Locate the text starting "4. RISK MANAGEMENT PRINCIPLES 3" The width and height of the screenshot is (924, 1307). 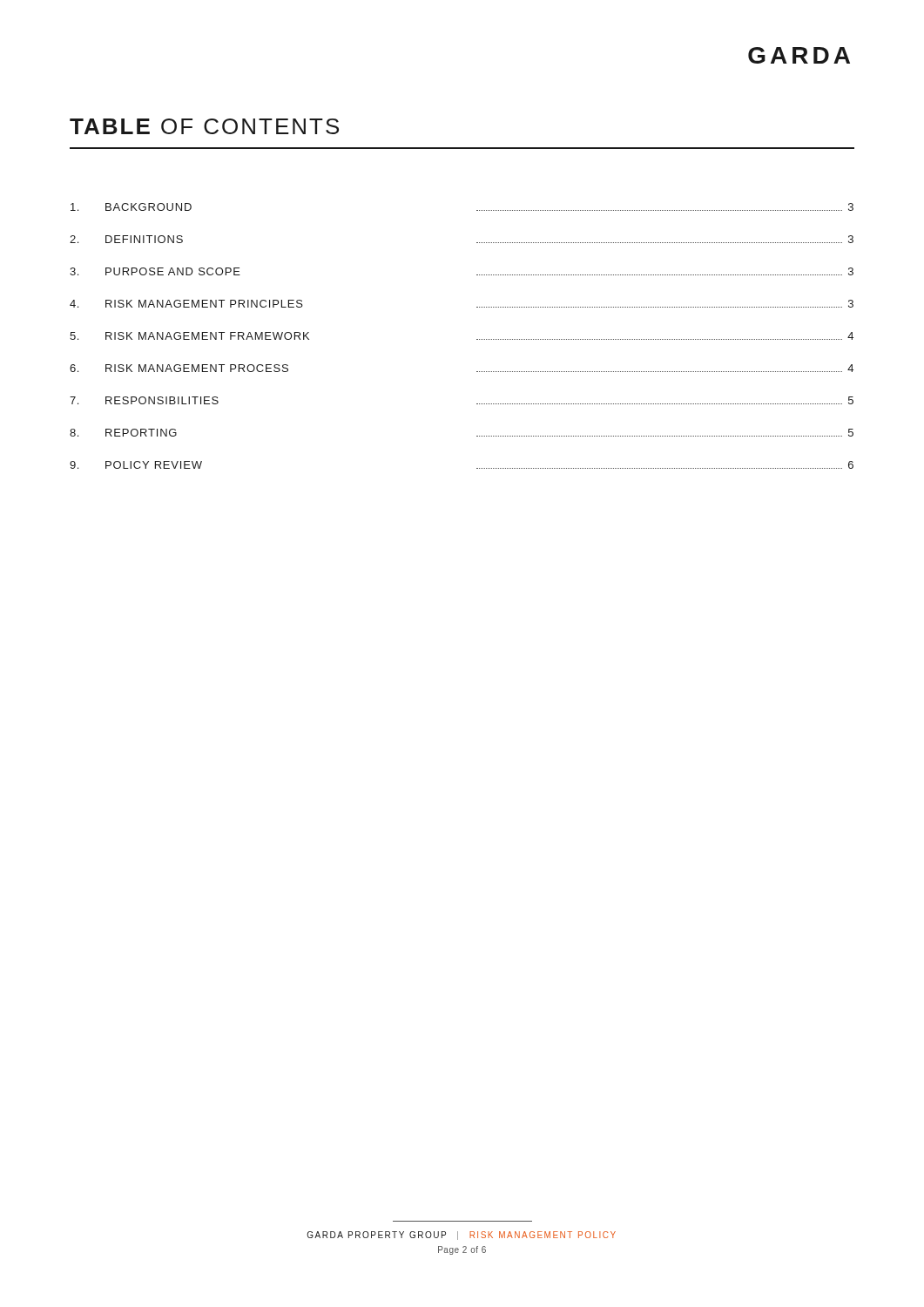(205, 304)
